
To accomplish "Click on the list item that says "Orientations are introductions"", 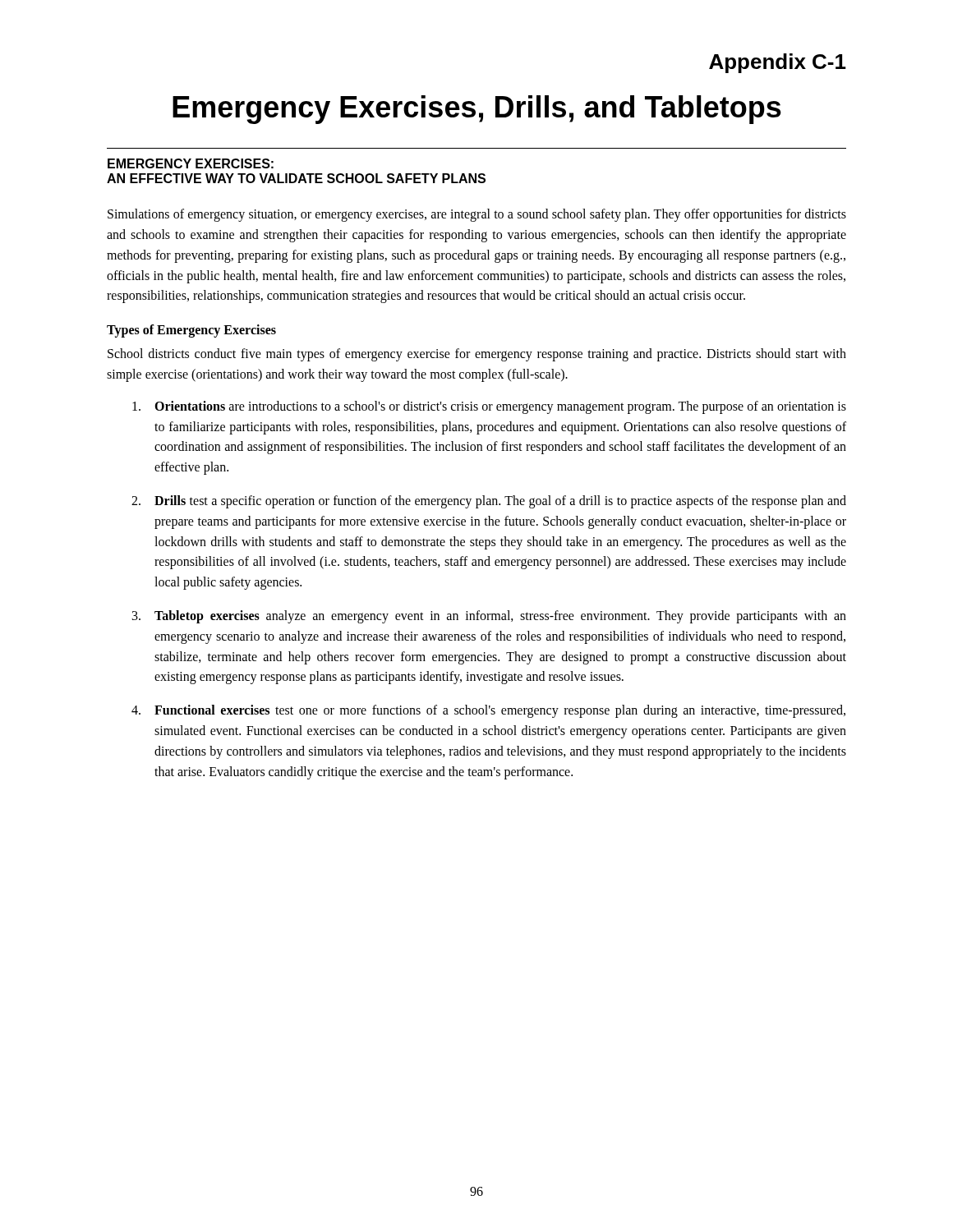I will (489, 437).
